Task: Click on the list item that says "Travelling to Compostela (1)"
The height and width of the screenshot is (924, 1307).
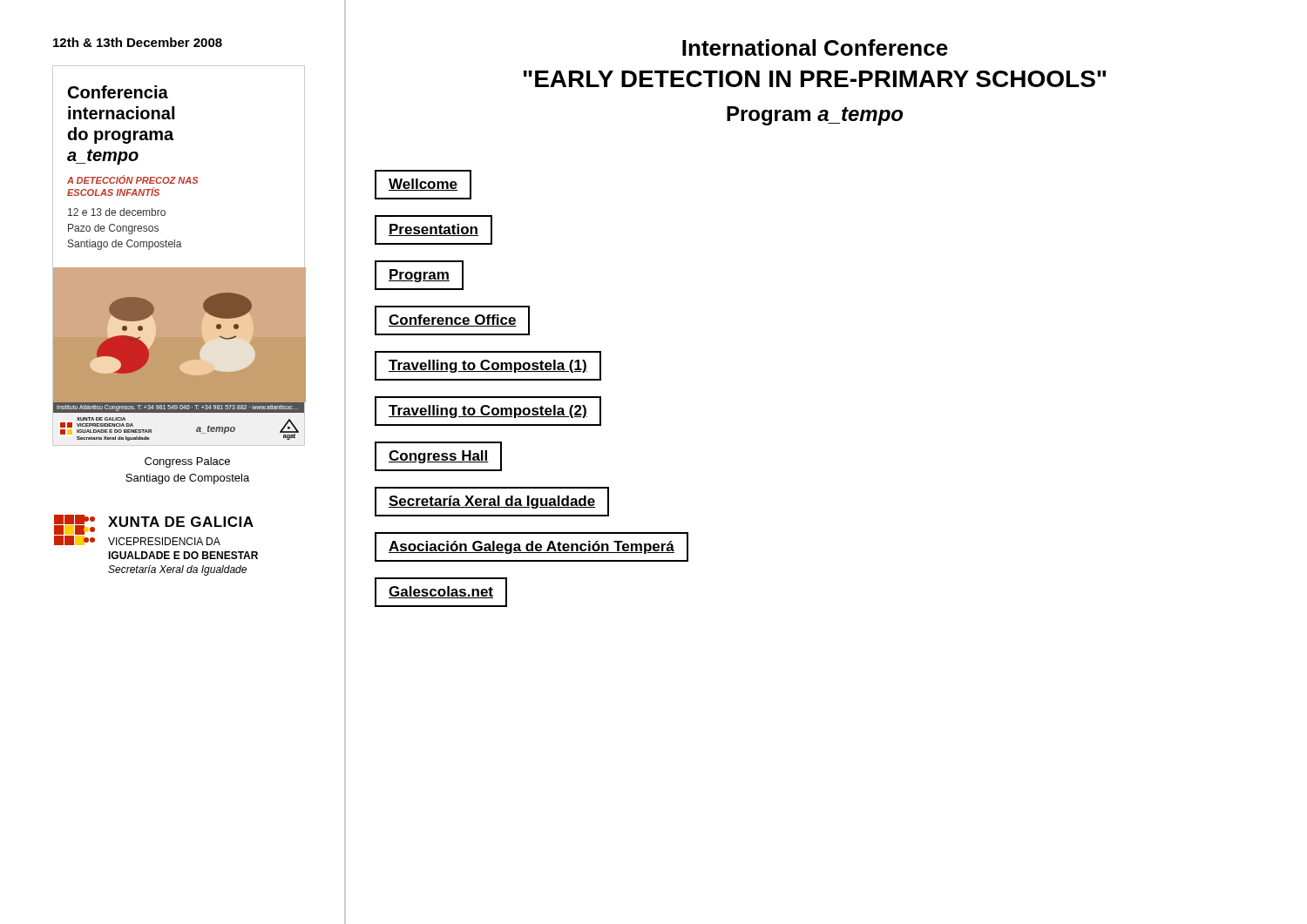Action: click(x=488, y=366)
